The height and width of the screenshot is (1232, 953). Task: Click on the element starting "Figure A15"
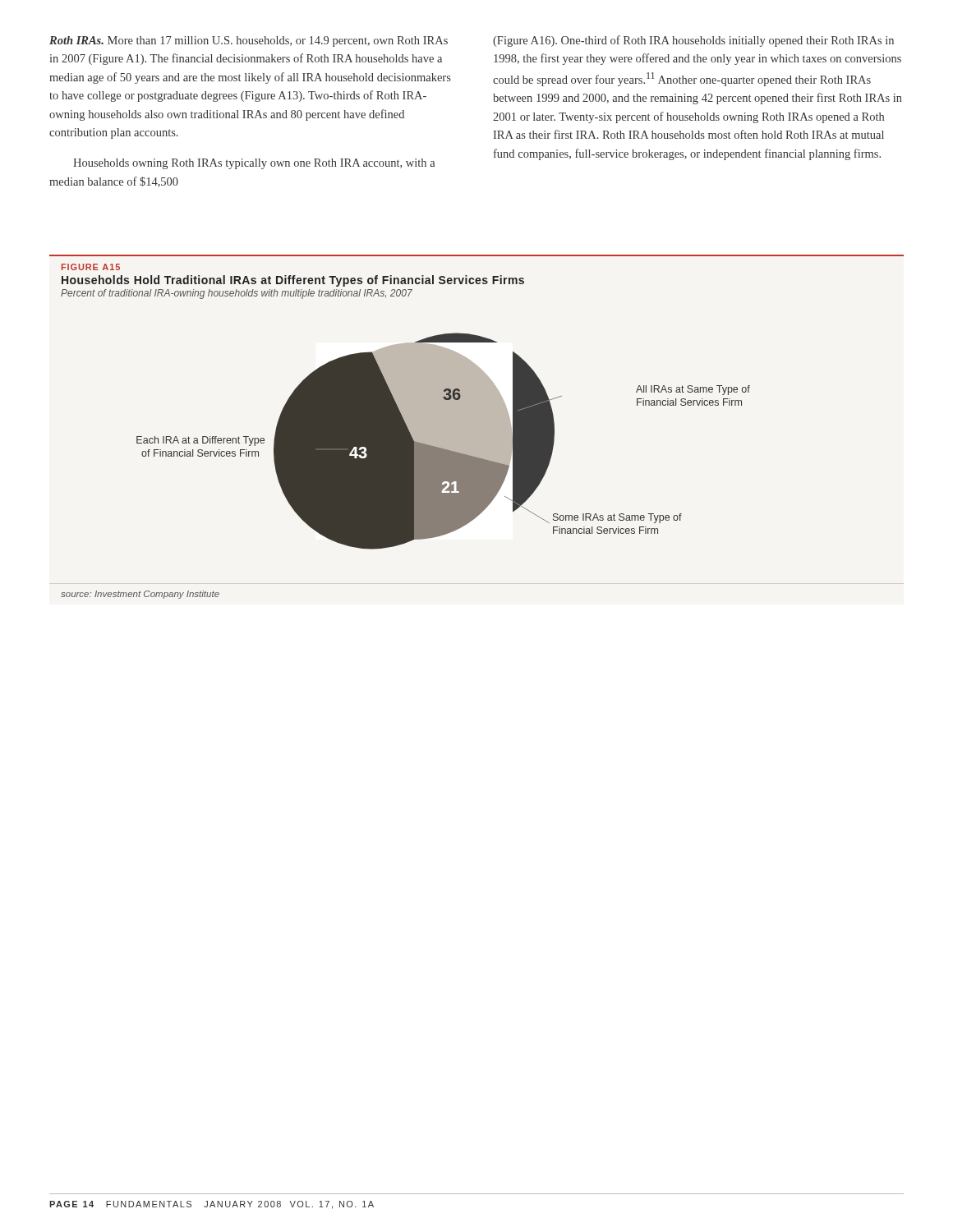91,267
